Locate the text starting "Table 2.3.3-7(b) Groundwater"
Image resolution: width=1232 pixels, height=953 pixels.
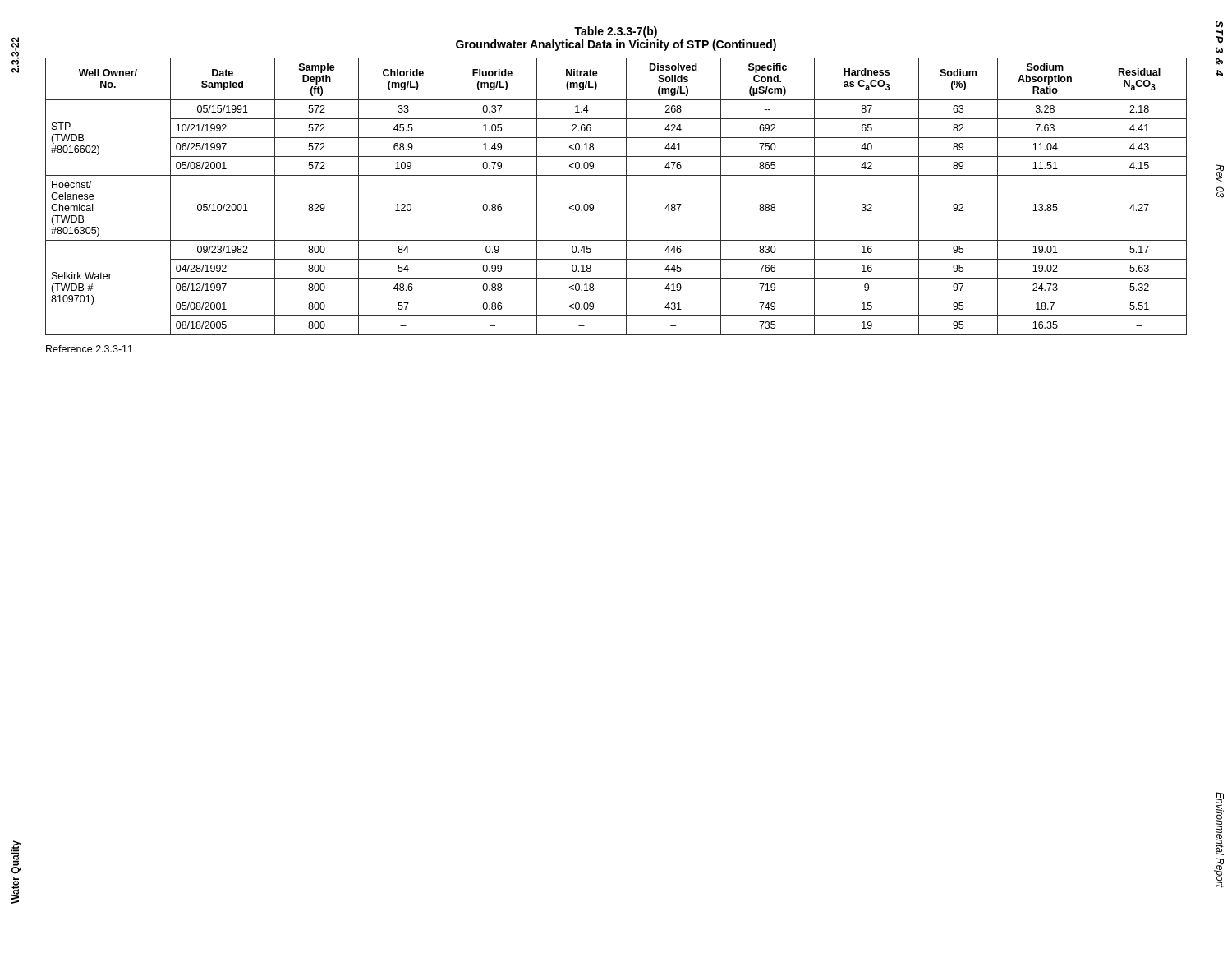(616, 38)
